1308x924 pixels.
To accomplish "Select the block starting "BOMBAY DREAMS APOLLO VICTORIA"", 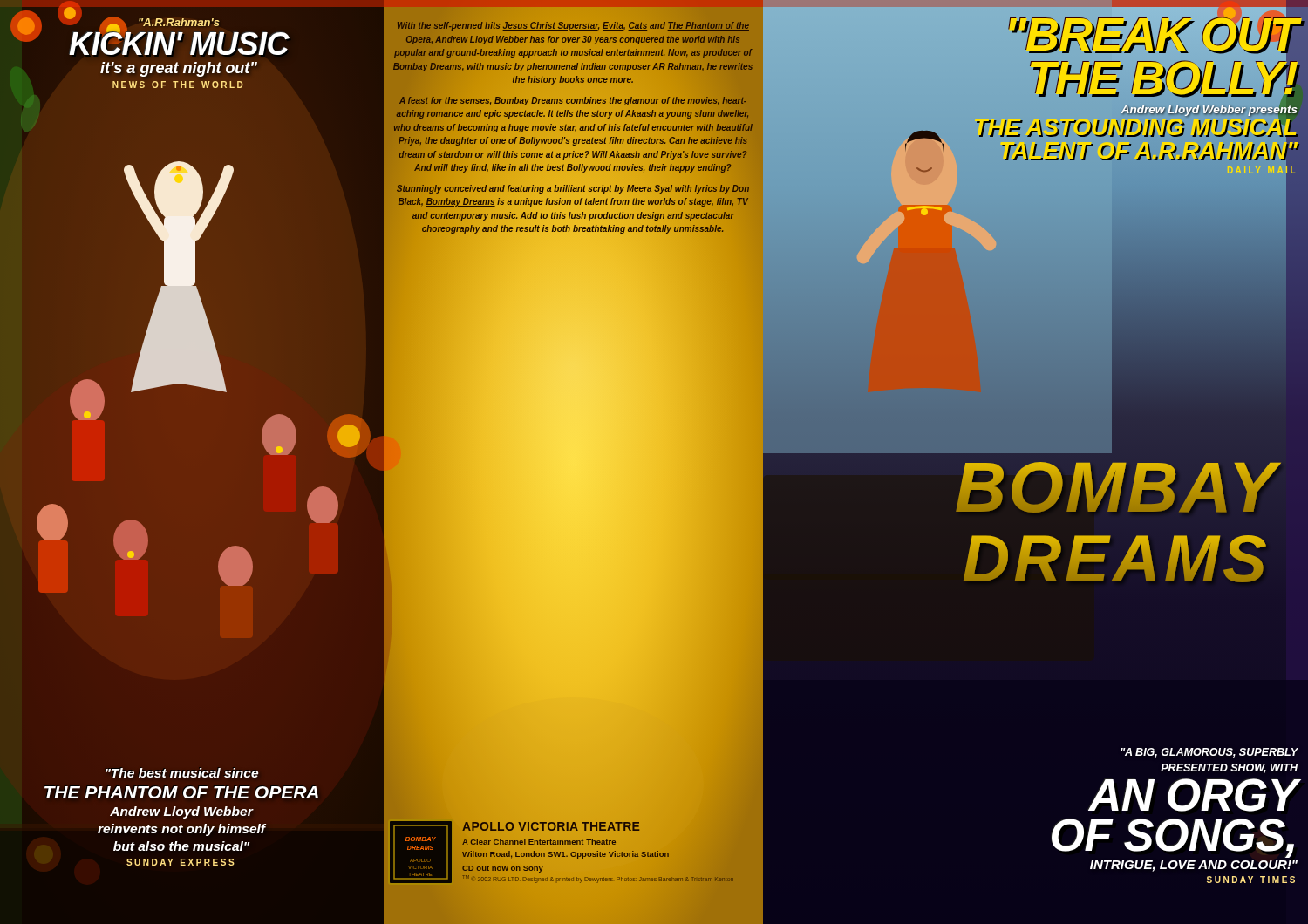I will tap(569, 852).
